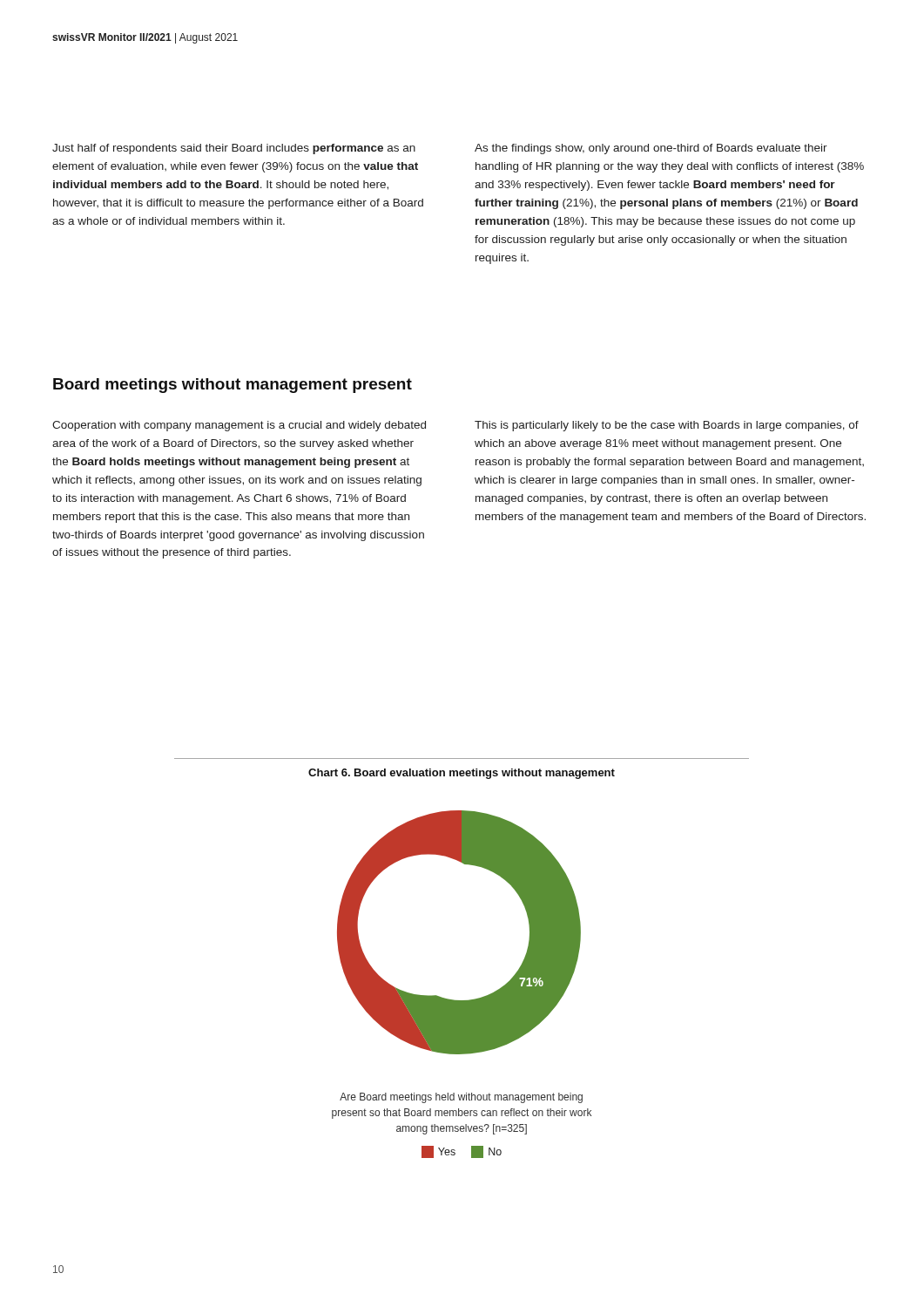
Task: Click on the text block that reads "Cooperation with company management is"
Action: [x=242, y=489]
